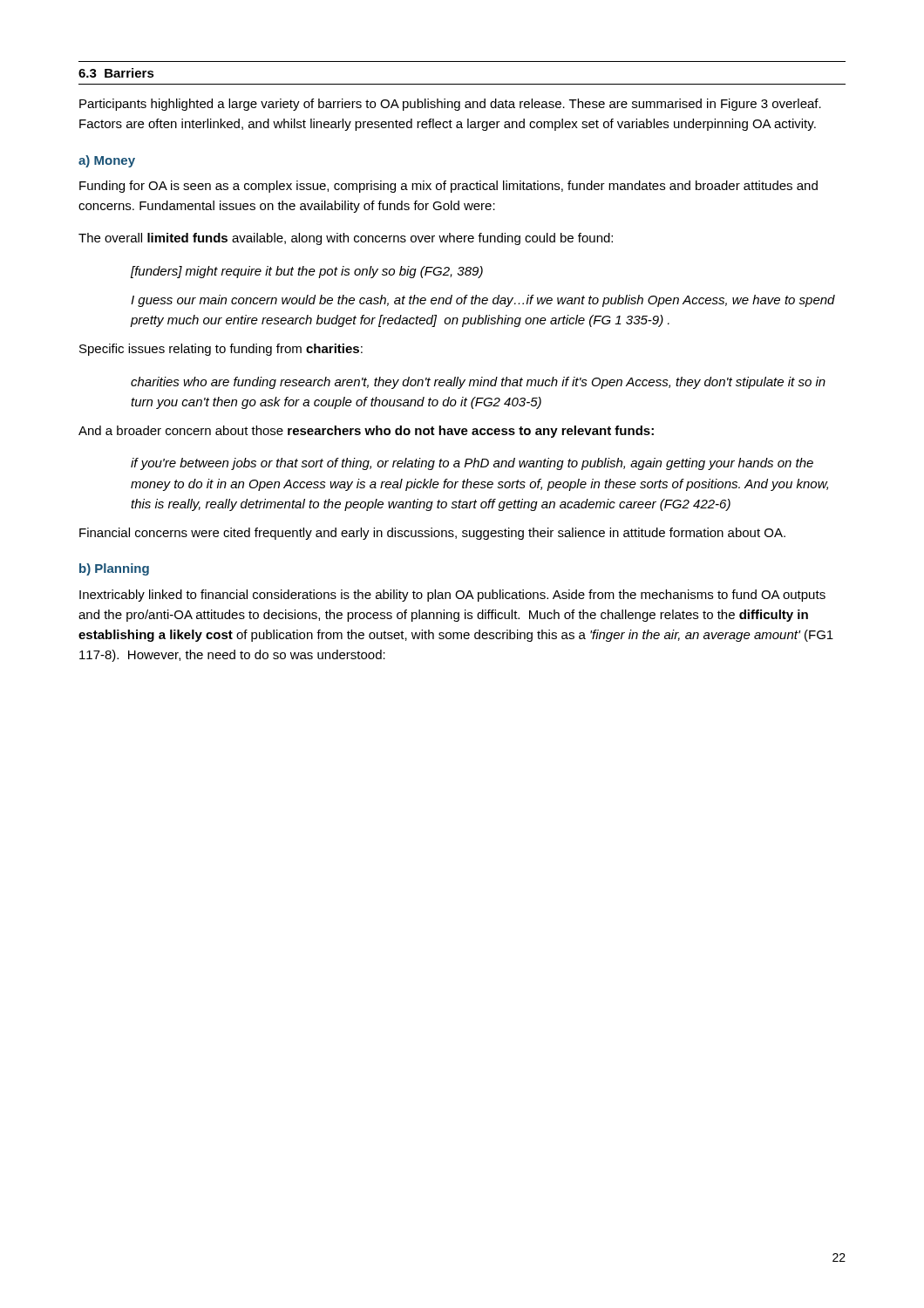Viewport: 924px width, 1308px height.
Task: Find the text block that reads "[funders] might require it but"
Action: click(307, 270)
